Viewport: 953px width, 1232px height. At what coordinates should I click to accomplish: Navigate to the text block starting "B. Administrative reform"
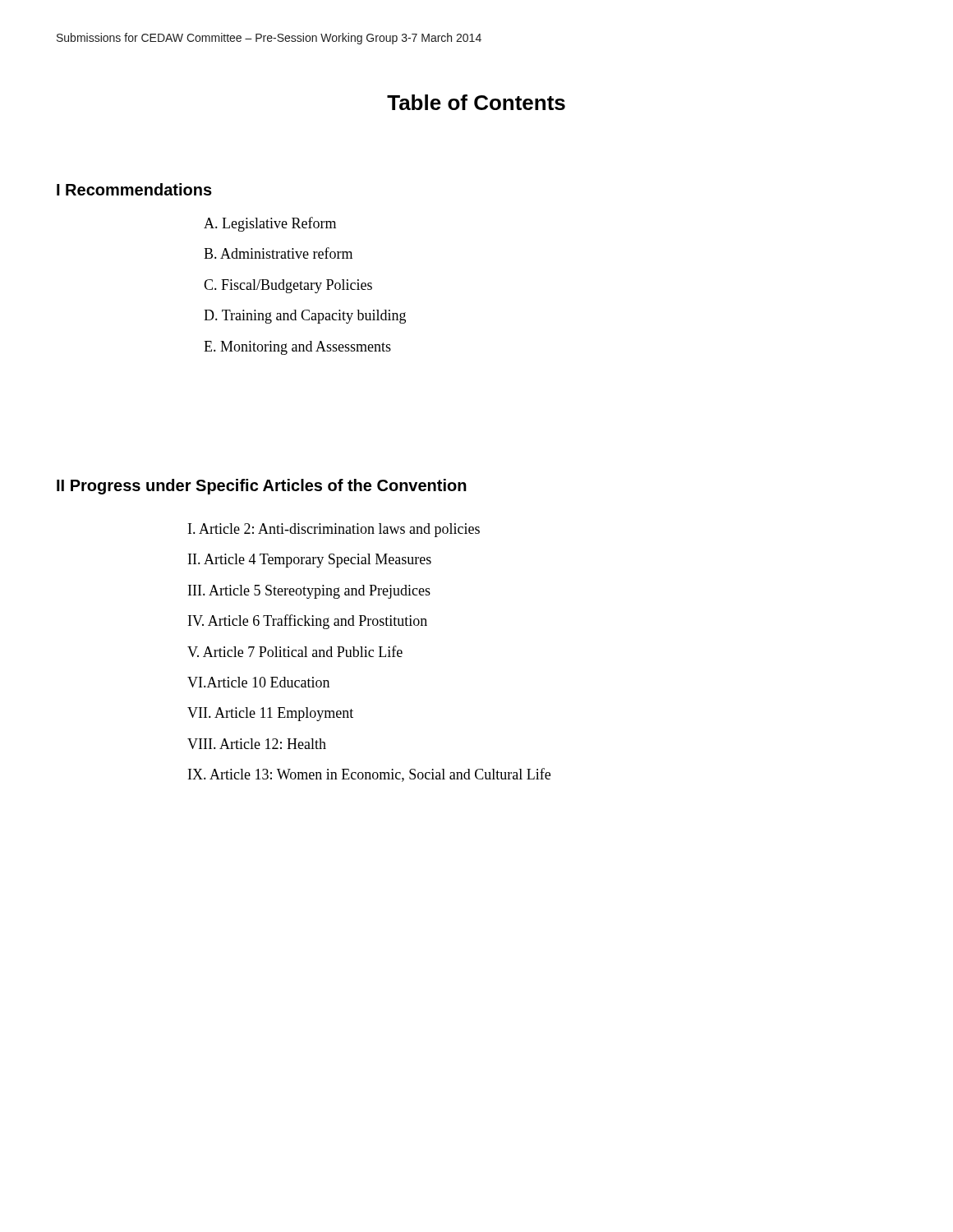click(x=278, y=254)
